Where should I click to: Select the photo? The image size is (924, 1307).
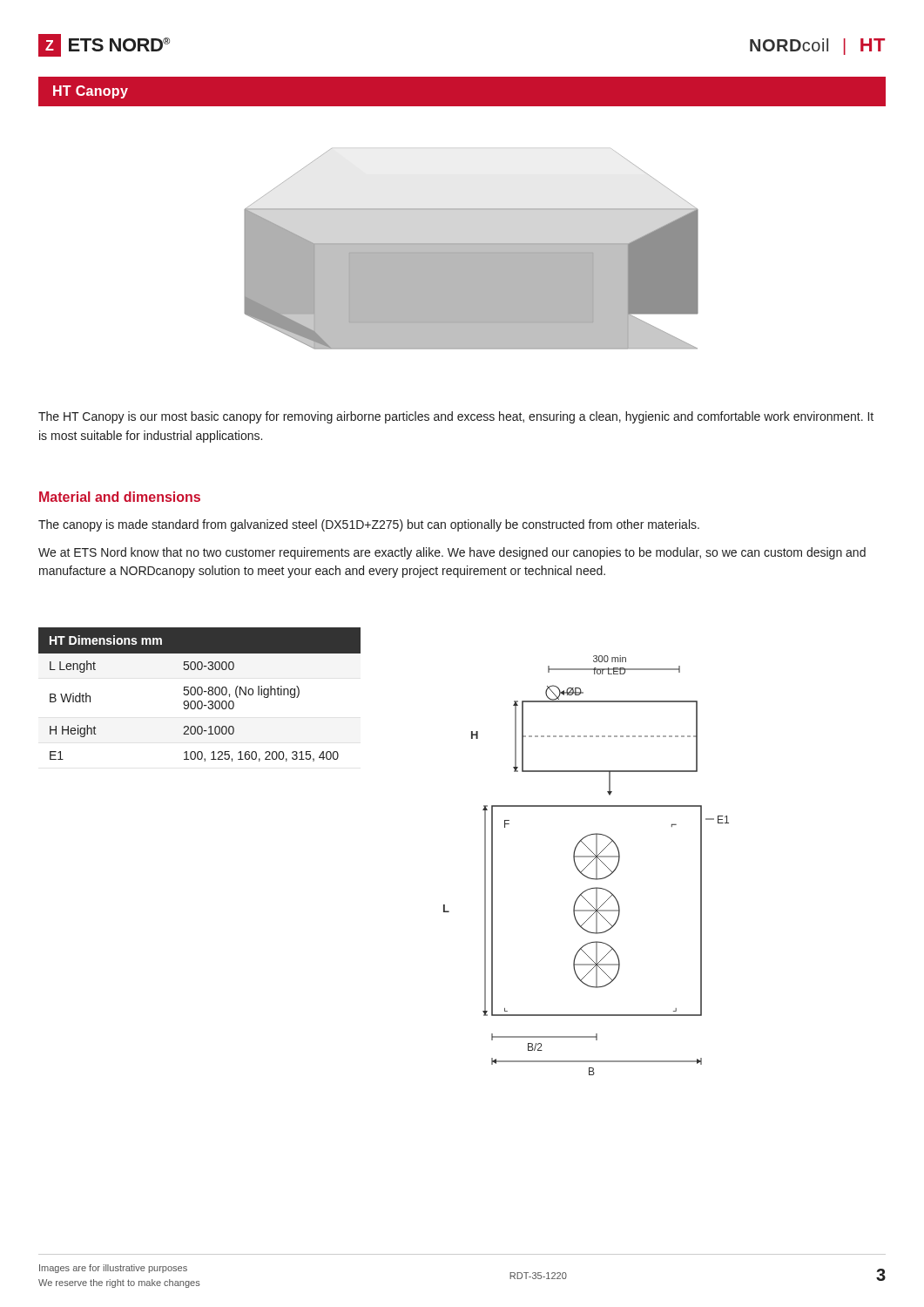[x=462, y=253]
